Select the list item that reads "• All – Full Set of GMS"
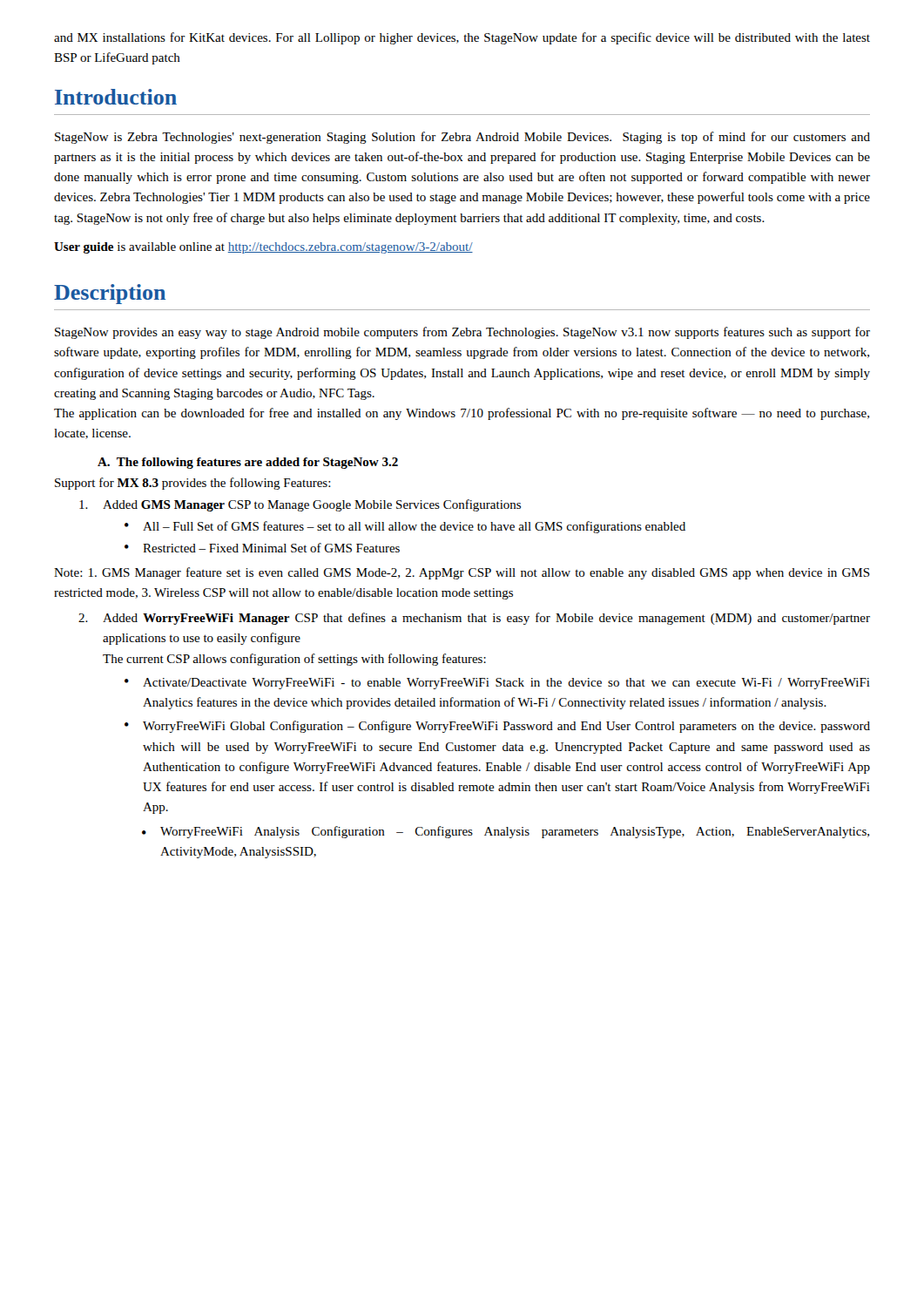 405,527
